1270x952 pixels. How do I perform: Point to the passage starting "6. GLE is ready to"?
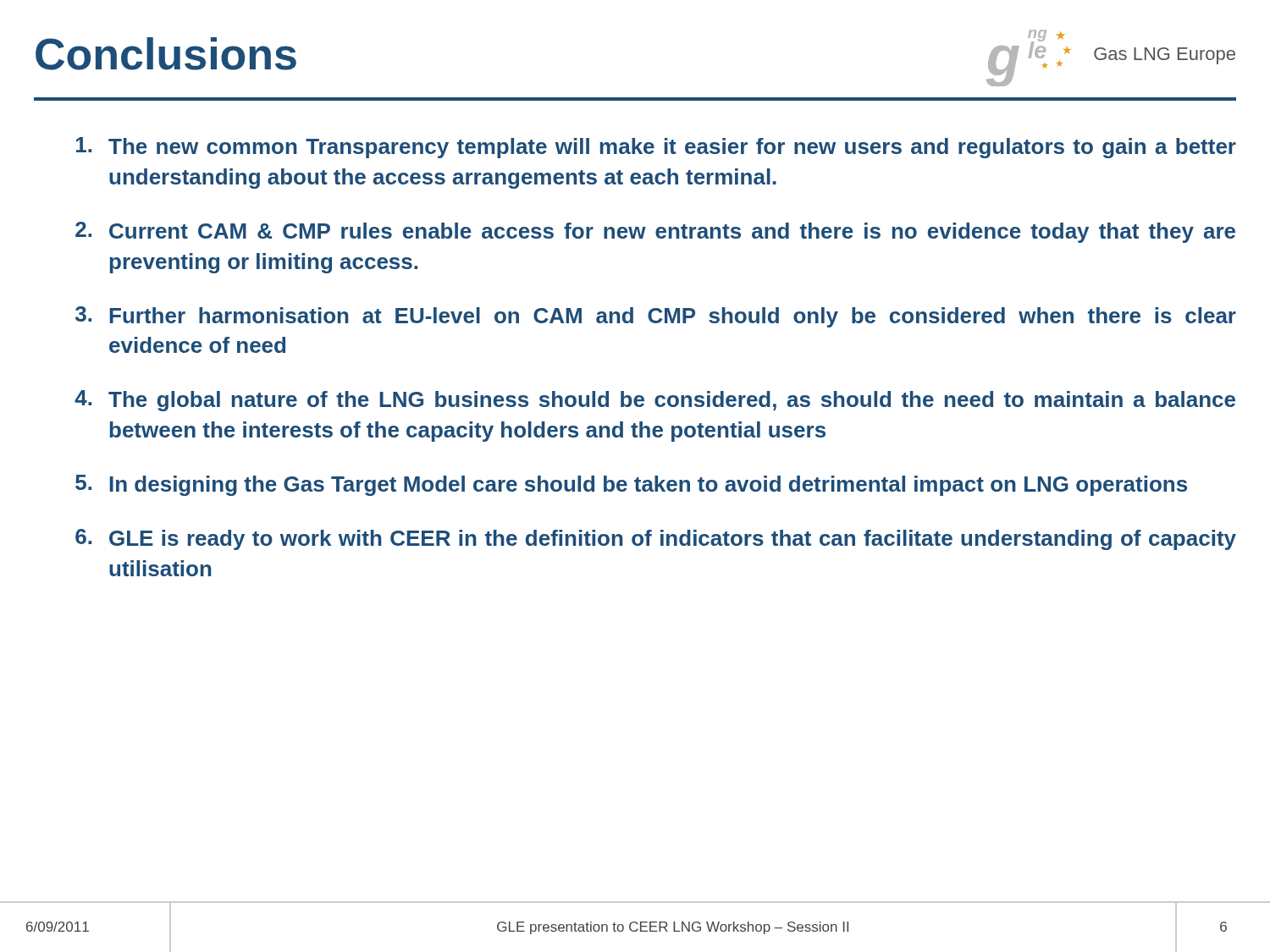tap(635, 554)
